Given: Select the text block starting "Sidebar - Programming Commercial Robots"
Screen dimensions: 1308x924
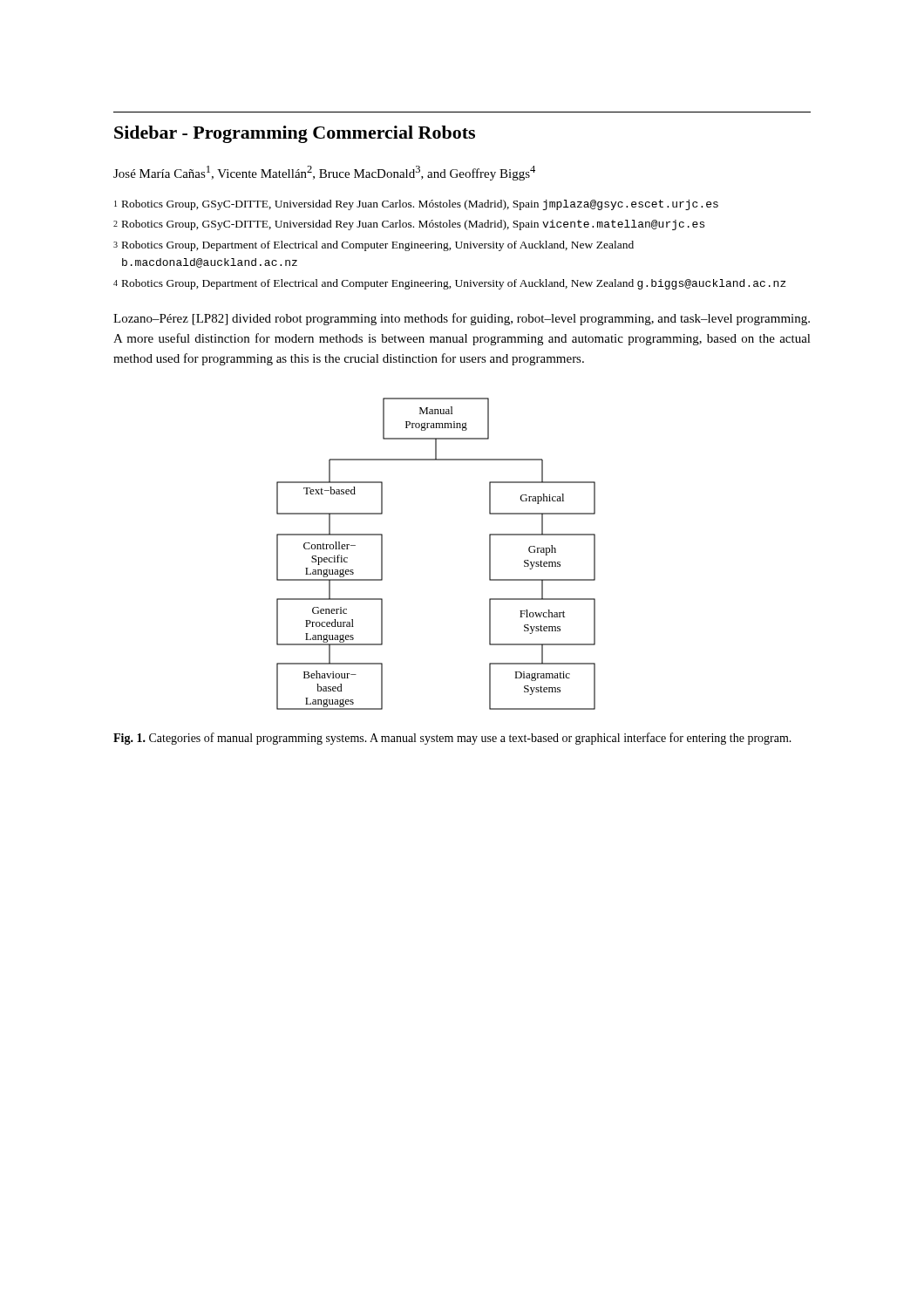Looking at the screenshot, I should click(462, 132).
